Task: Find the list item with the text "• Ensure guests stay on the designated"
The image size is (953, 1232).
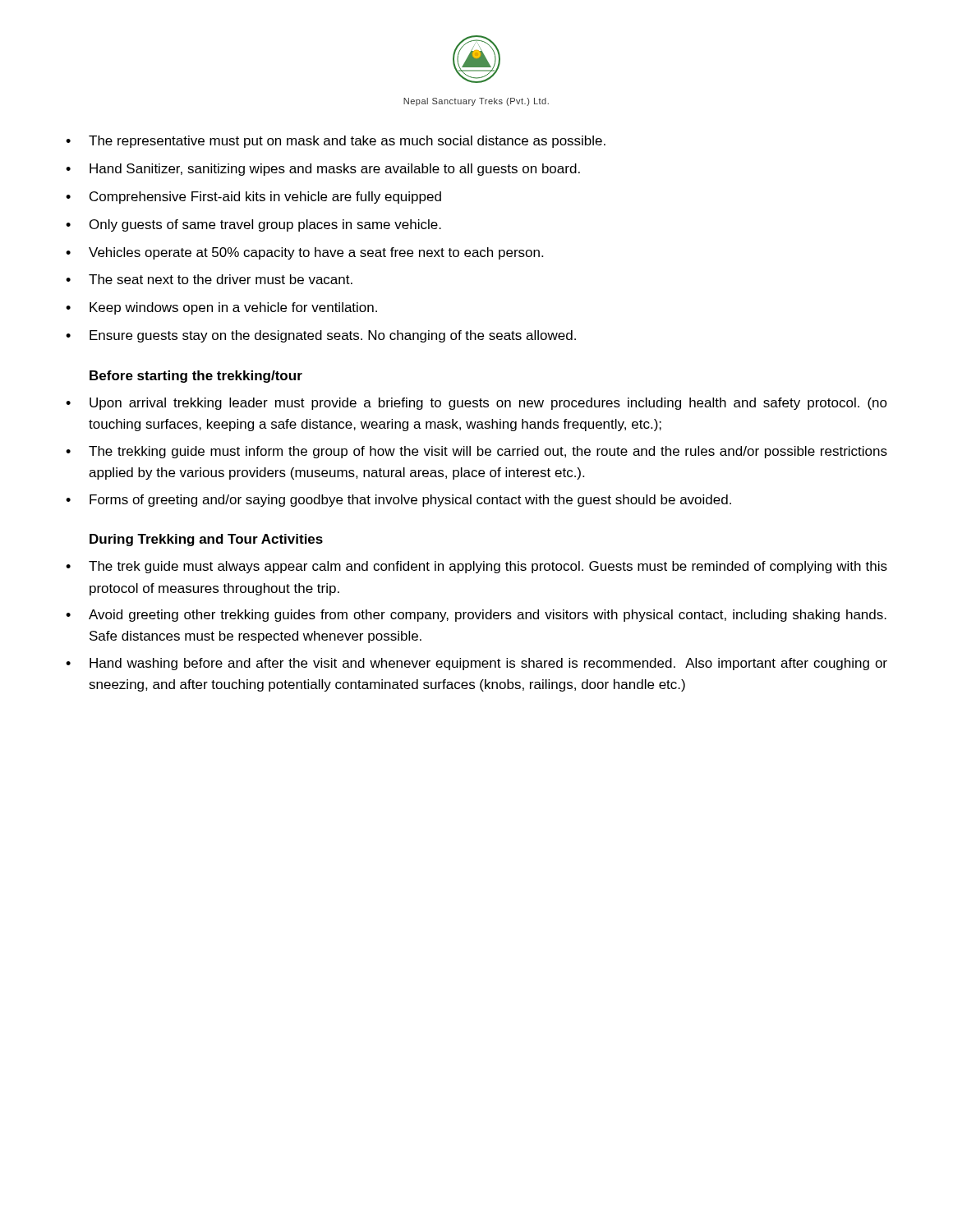Action: click(x=476, y=337)
